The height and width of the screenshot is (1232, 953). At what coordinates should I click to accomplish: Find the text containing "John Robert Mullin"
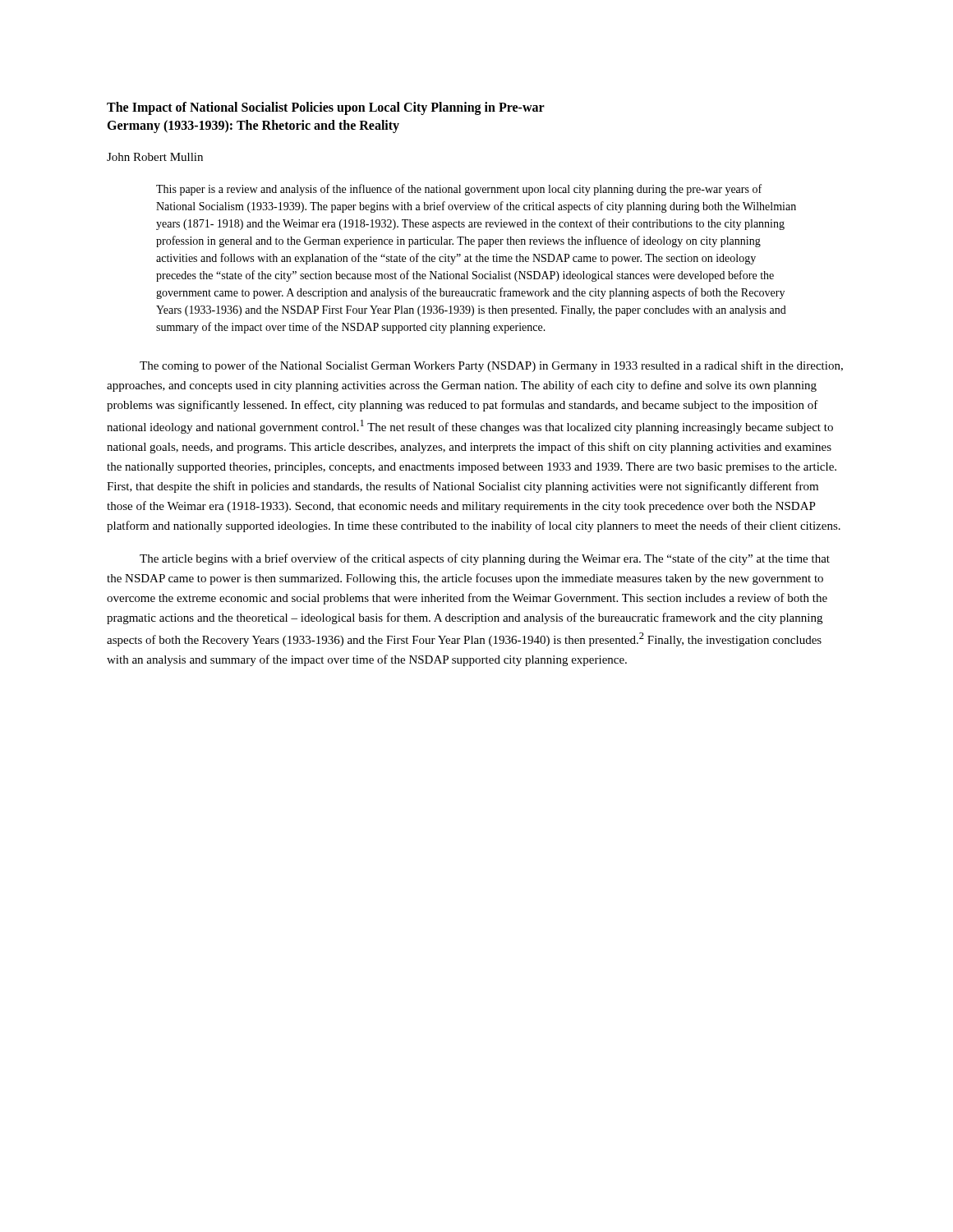pos(155,157)
